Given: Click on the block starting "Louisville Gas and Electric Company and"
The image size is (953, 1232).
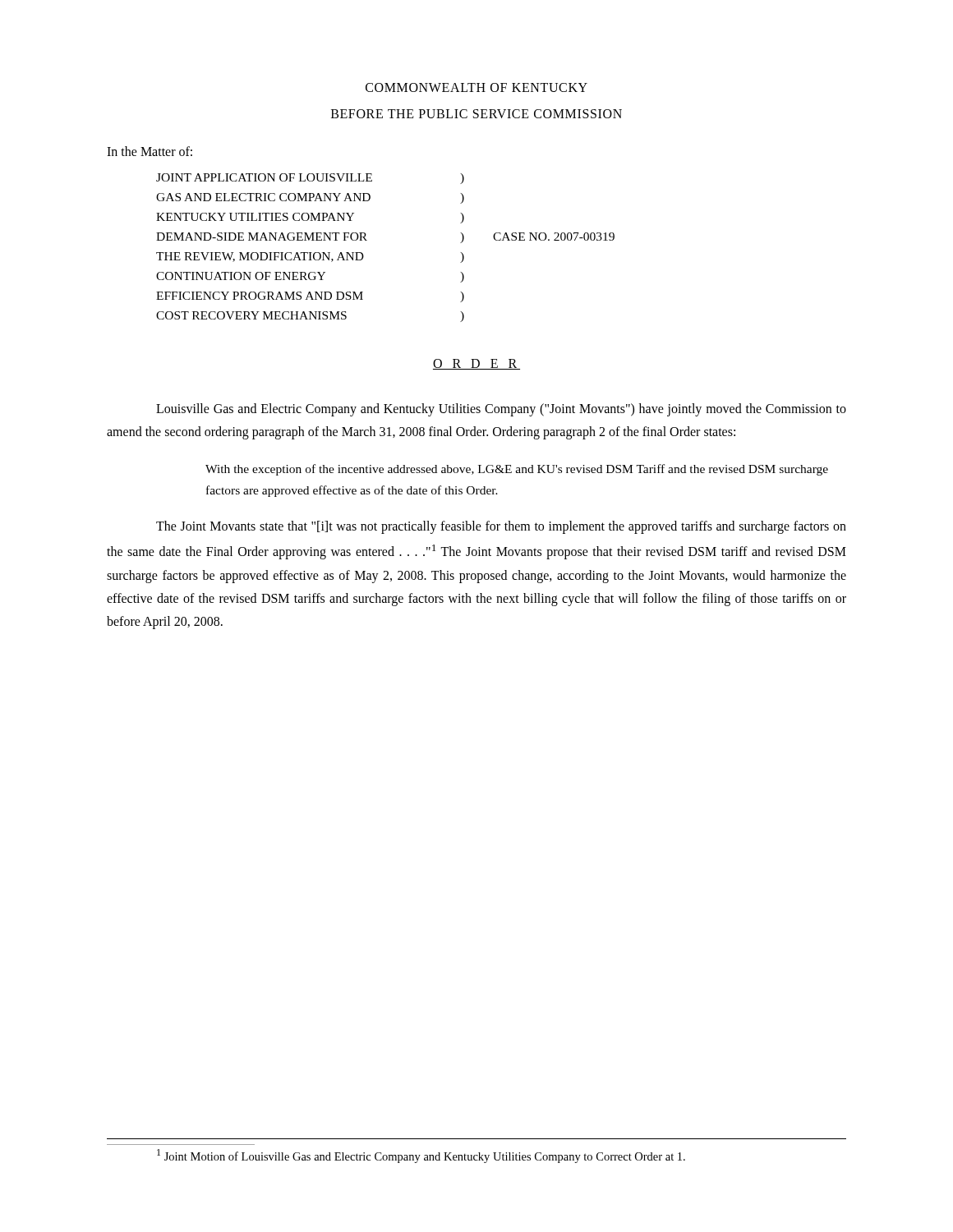Looking at the screenshot, I should tap(476, 420).
